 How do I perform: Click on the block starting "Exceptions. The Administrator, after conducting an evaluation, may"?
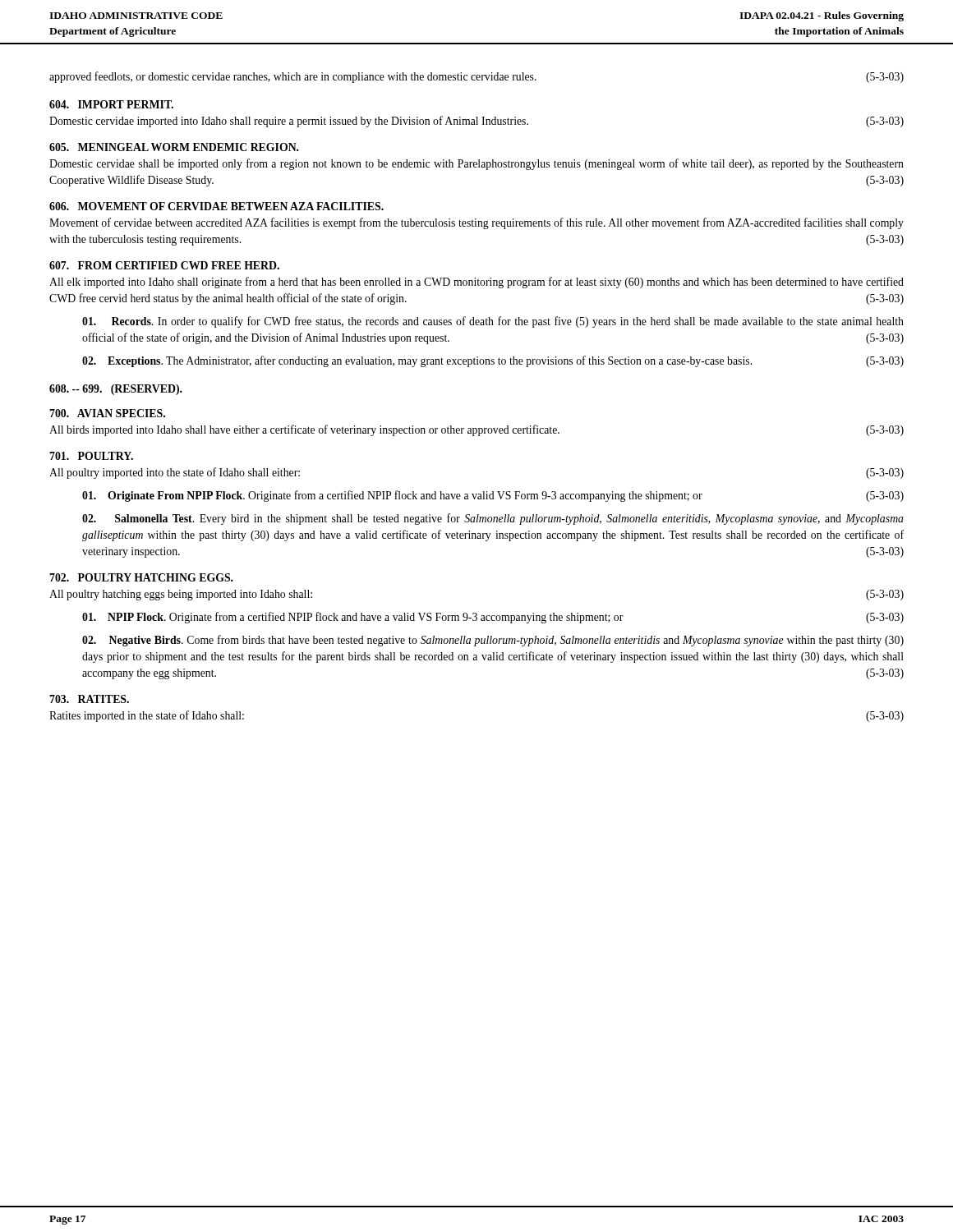tap(493, 361)
